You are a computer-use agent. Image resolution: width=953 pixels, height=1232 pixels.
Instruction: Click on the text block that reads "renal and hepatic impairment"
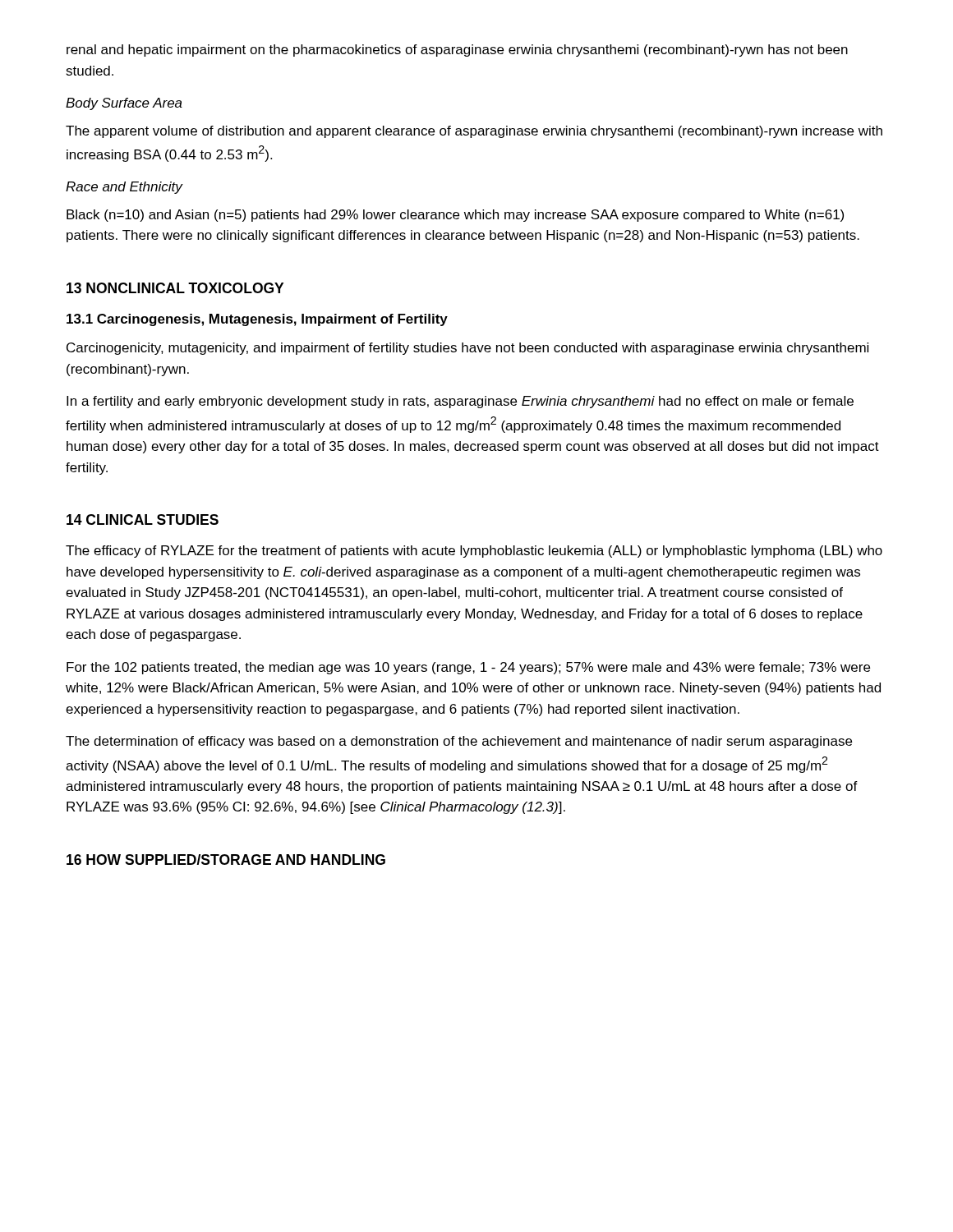click(x=476, y=60)
